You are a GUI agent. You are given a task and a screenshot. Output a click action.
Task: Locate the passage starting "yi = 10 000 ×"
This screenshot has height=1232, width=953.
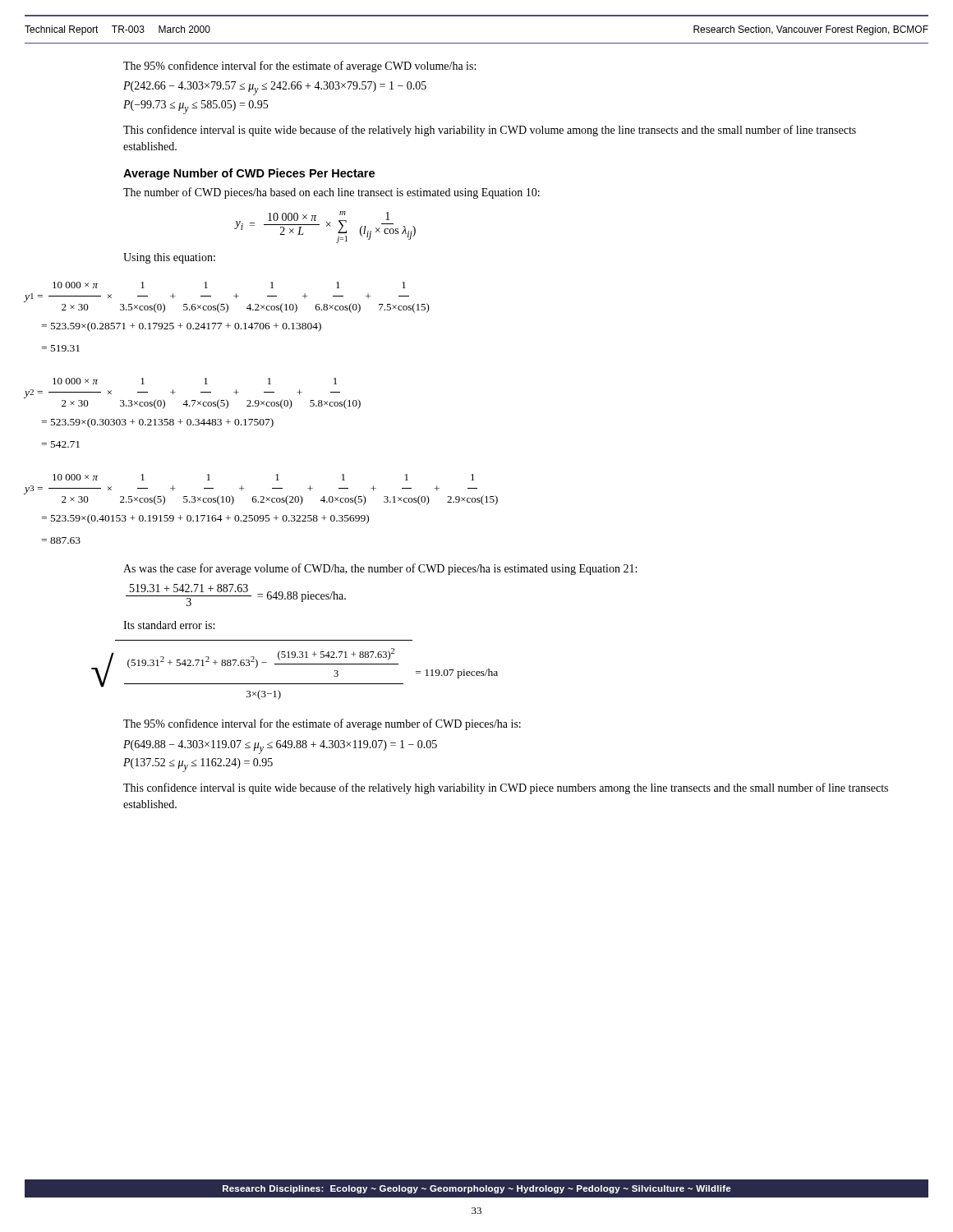pyautogui.click(x=327, y=225)
